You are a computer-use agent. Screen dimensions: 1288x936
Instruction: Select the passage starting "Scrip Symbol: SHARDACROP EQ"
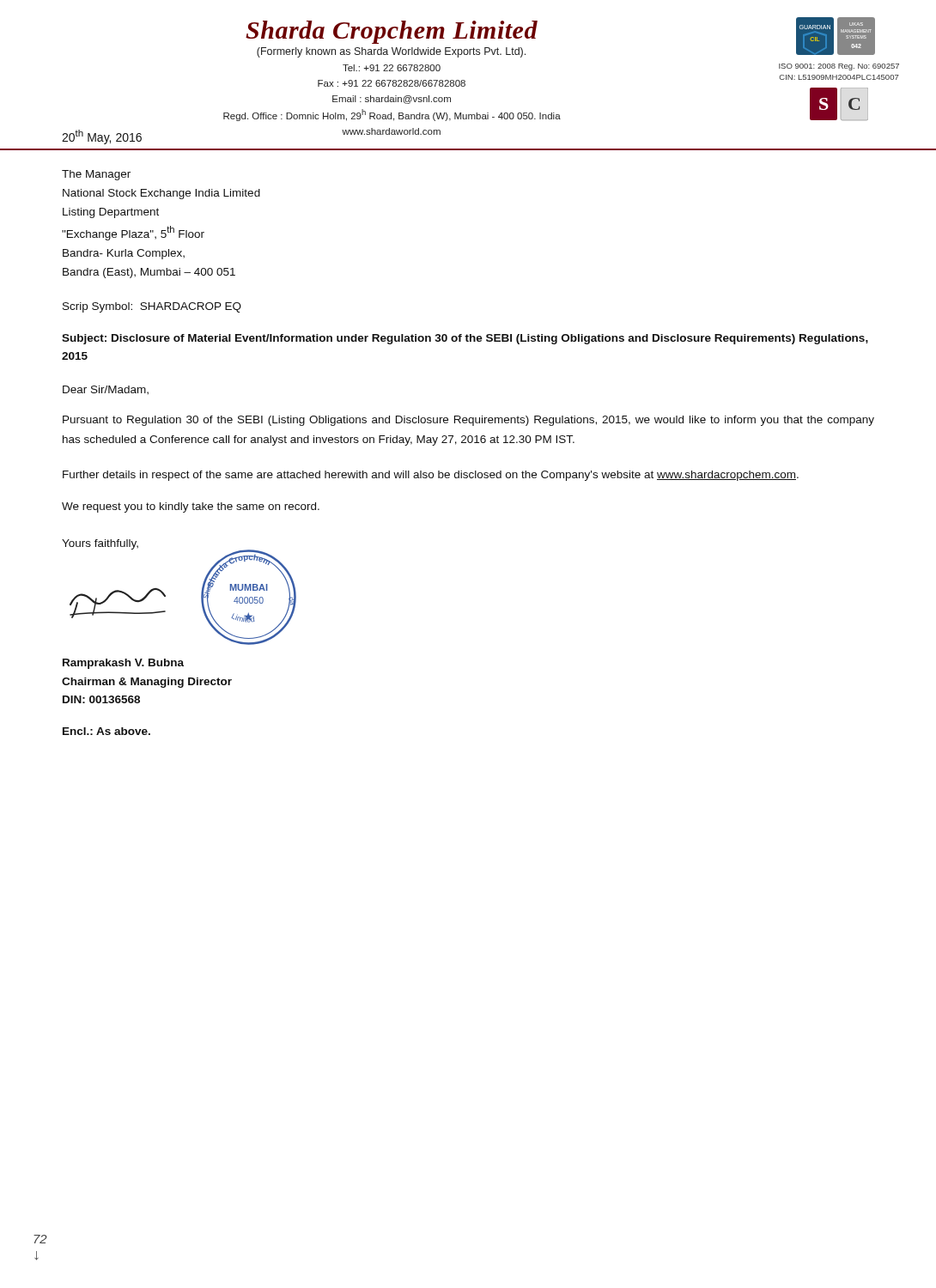[152, 306]
